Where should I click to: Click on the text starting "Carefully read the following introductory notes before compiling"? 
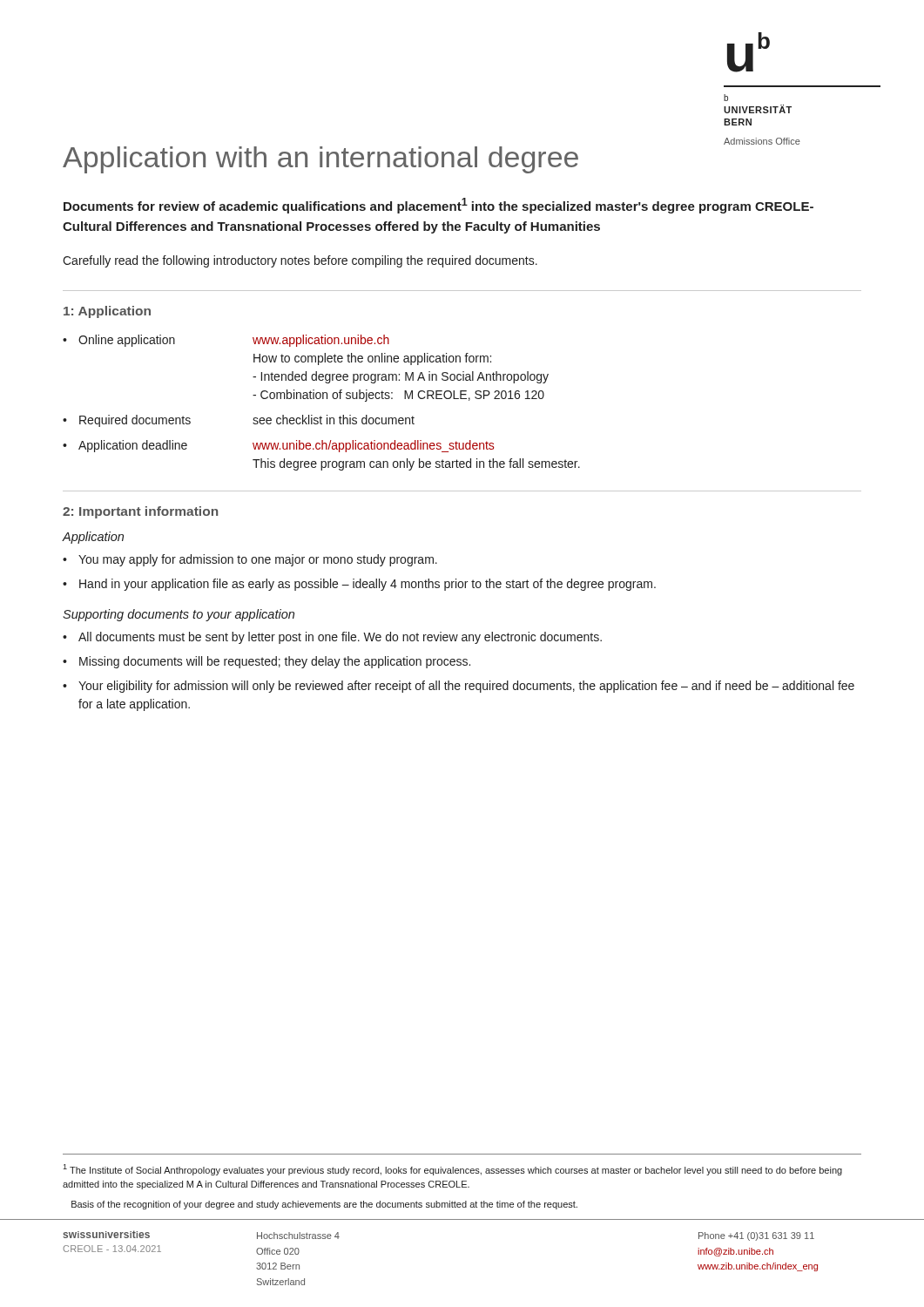pos(300,261)
